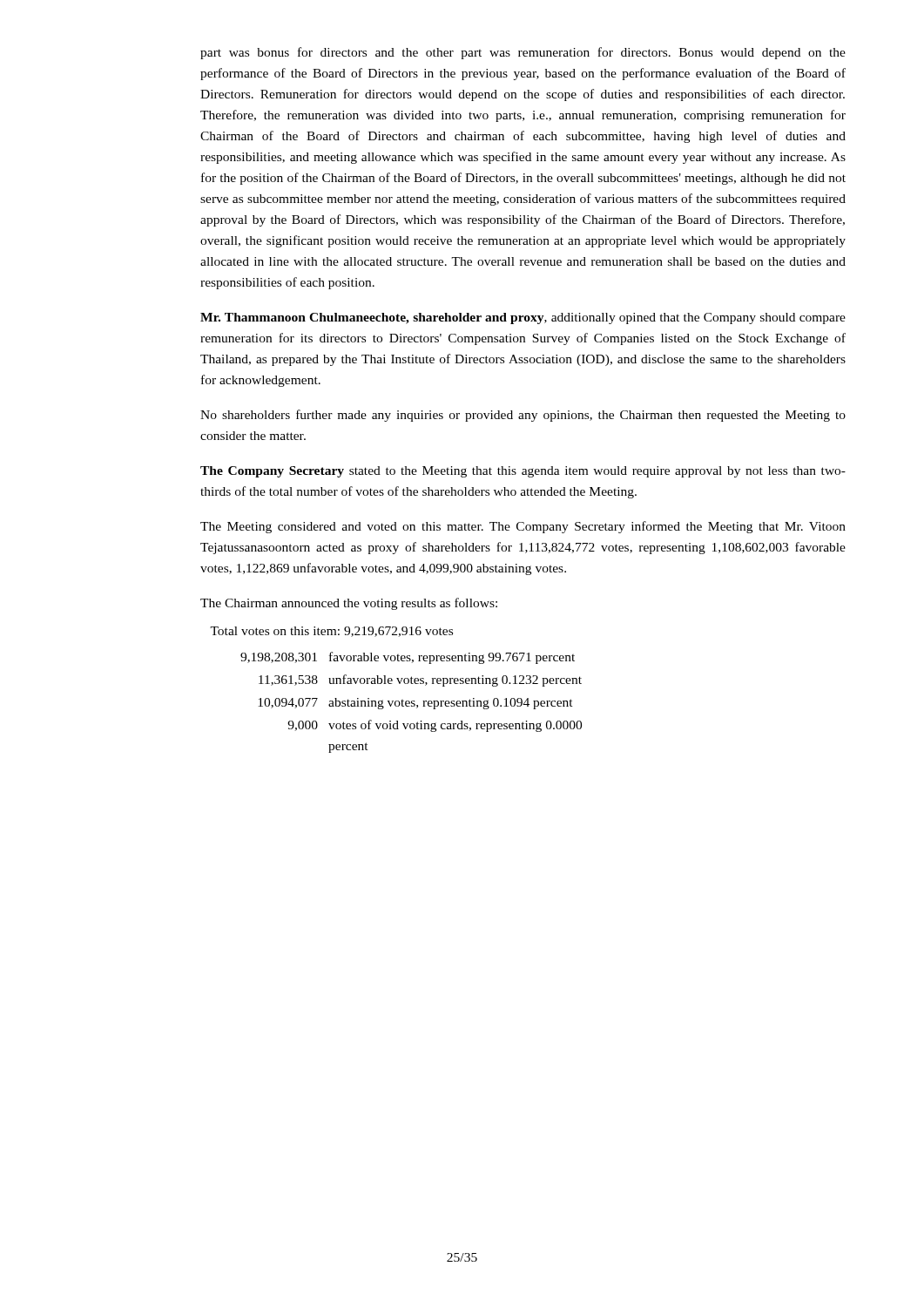Image resolution: width=924 pixels, height=1307 pixels.
Task: Find the list item that reads "9,000 votes of void voting cards, representing 0.0000percent"
Action: click(x=532, y=736)
